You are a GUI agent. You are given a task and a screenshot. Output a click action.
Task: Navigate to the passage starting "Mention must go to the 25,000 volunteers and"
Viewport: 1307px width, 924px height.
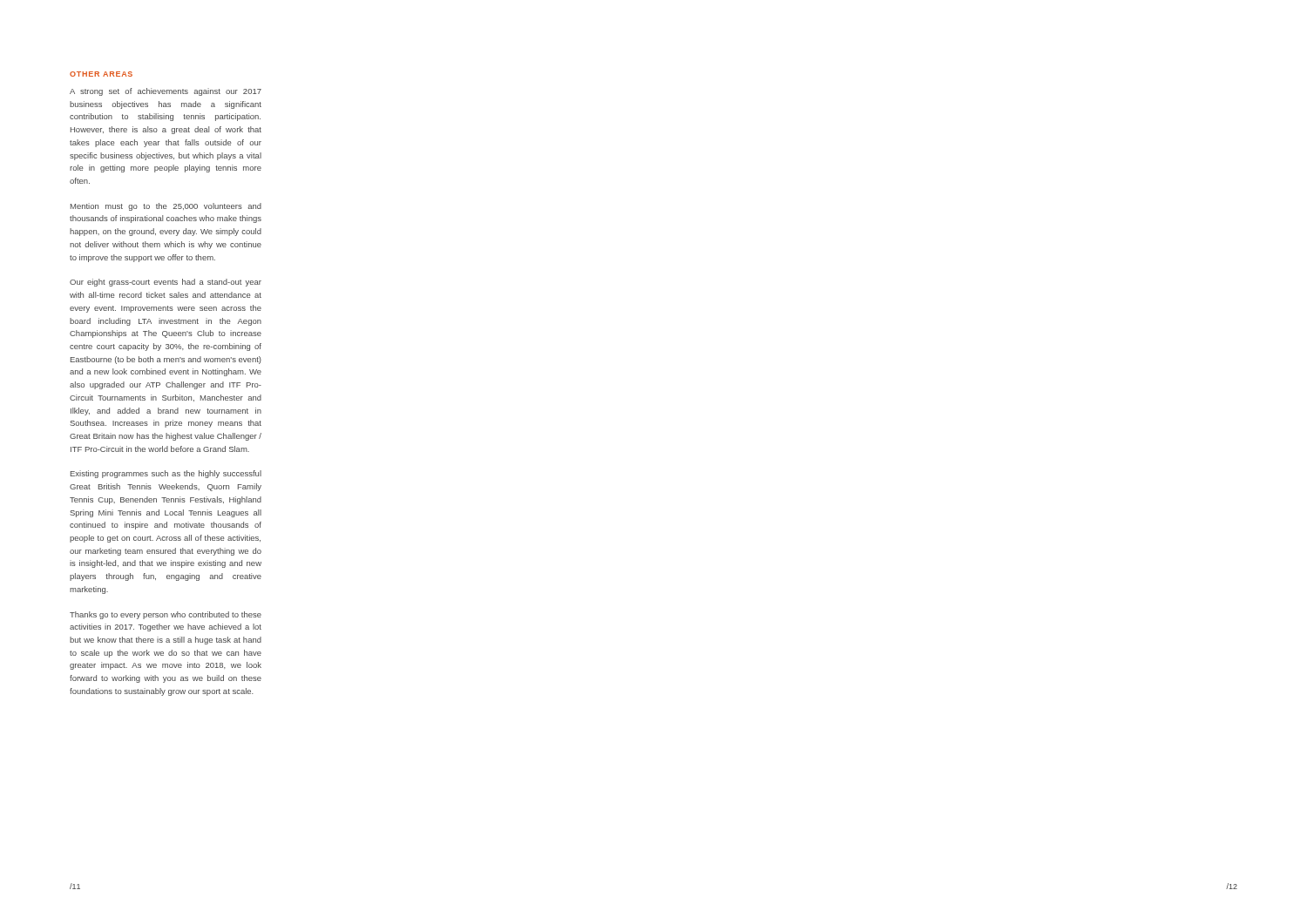(166, 231)
